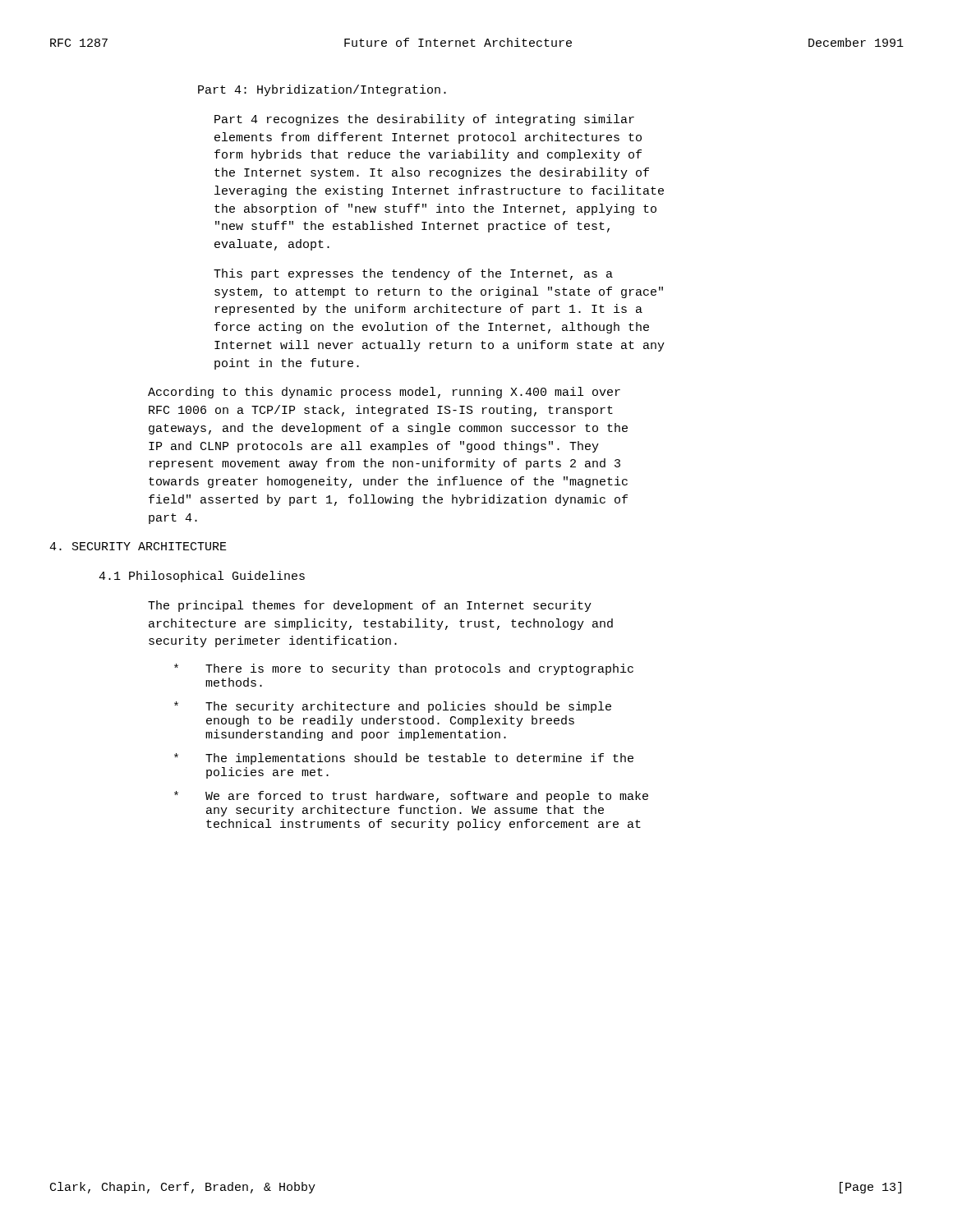Click on the element starting "Part 4: Hybridization/Integration."
Screen dimensions: 1232x953
[322, 90]
